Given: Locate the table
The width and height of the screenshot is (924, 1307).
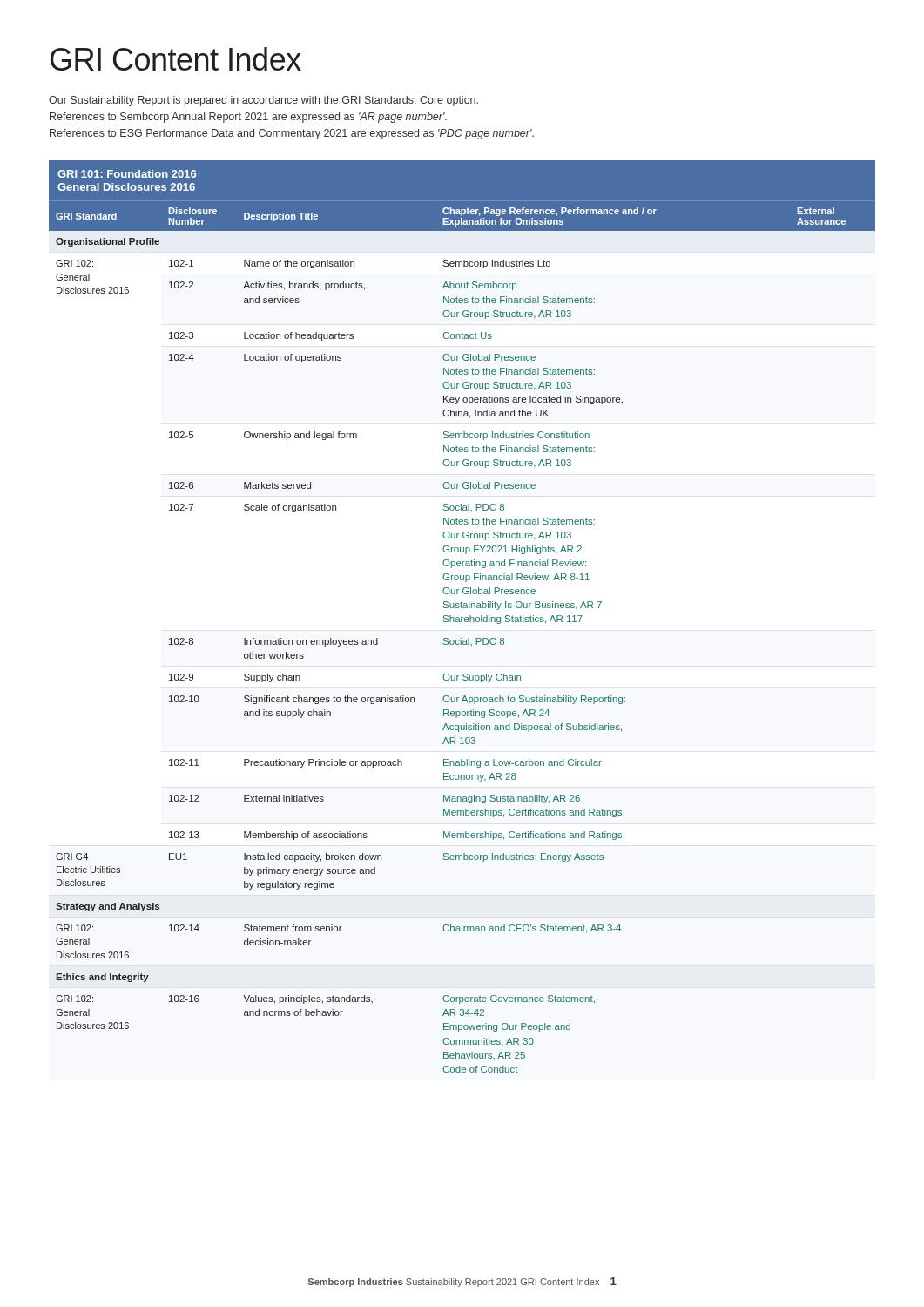Looking at the screenshot, I should tap(462, 620).
